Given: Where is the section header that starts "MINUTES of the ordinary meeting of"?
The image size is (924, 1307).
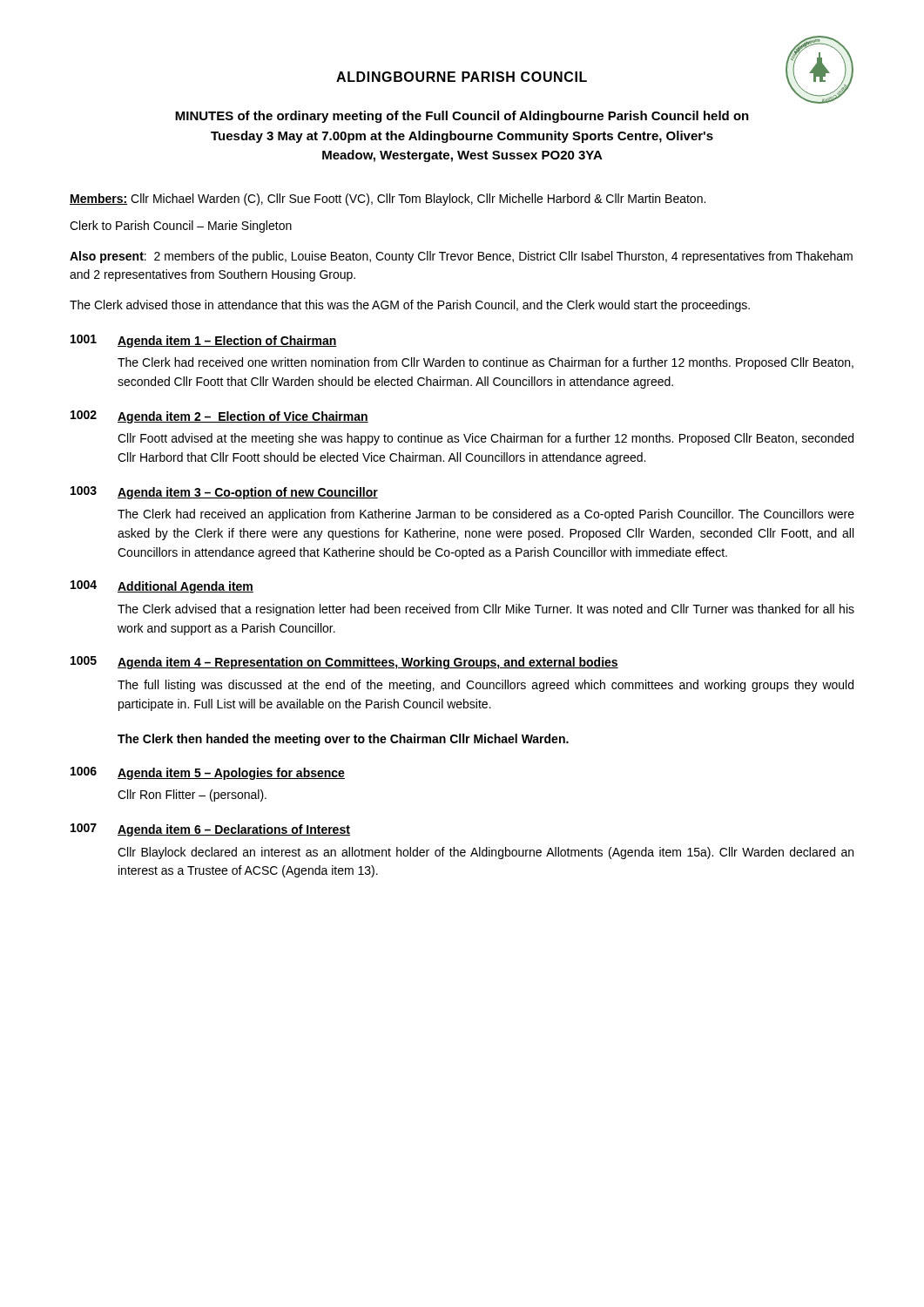Looking at the screenshot, I should click(x=462, y=136).
